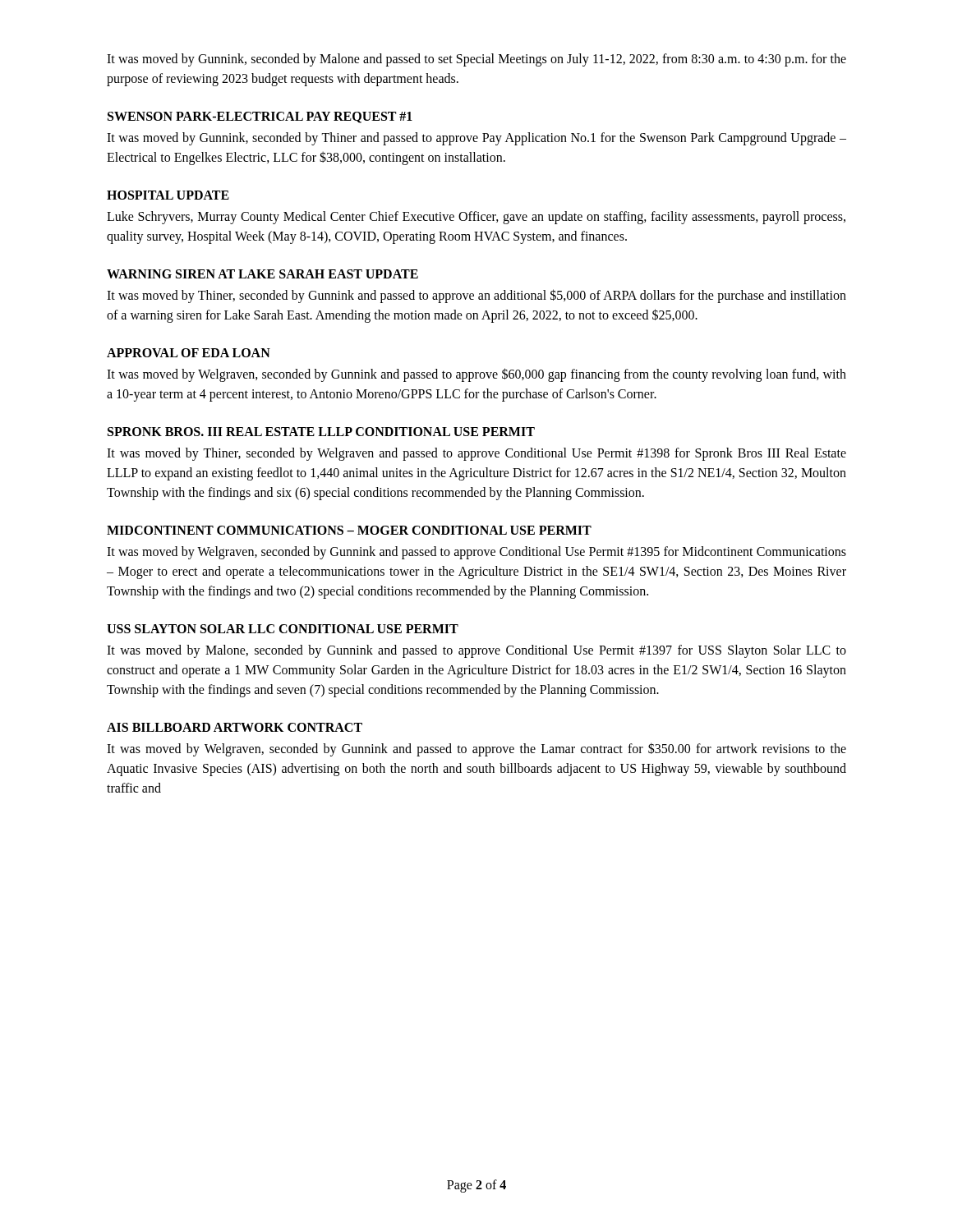Locate the section header that reads "MIDCONTINENT COMMUNICATIONS – MOGER CONDITIONAL USE PERMIT"

pyautogui.click(x=349, y=530)
